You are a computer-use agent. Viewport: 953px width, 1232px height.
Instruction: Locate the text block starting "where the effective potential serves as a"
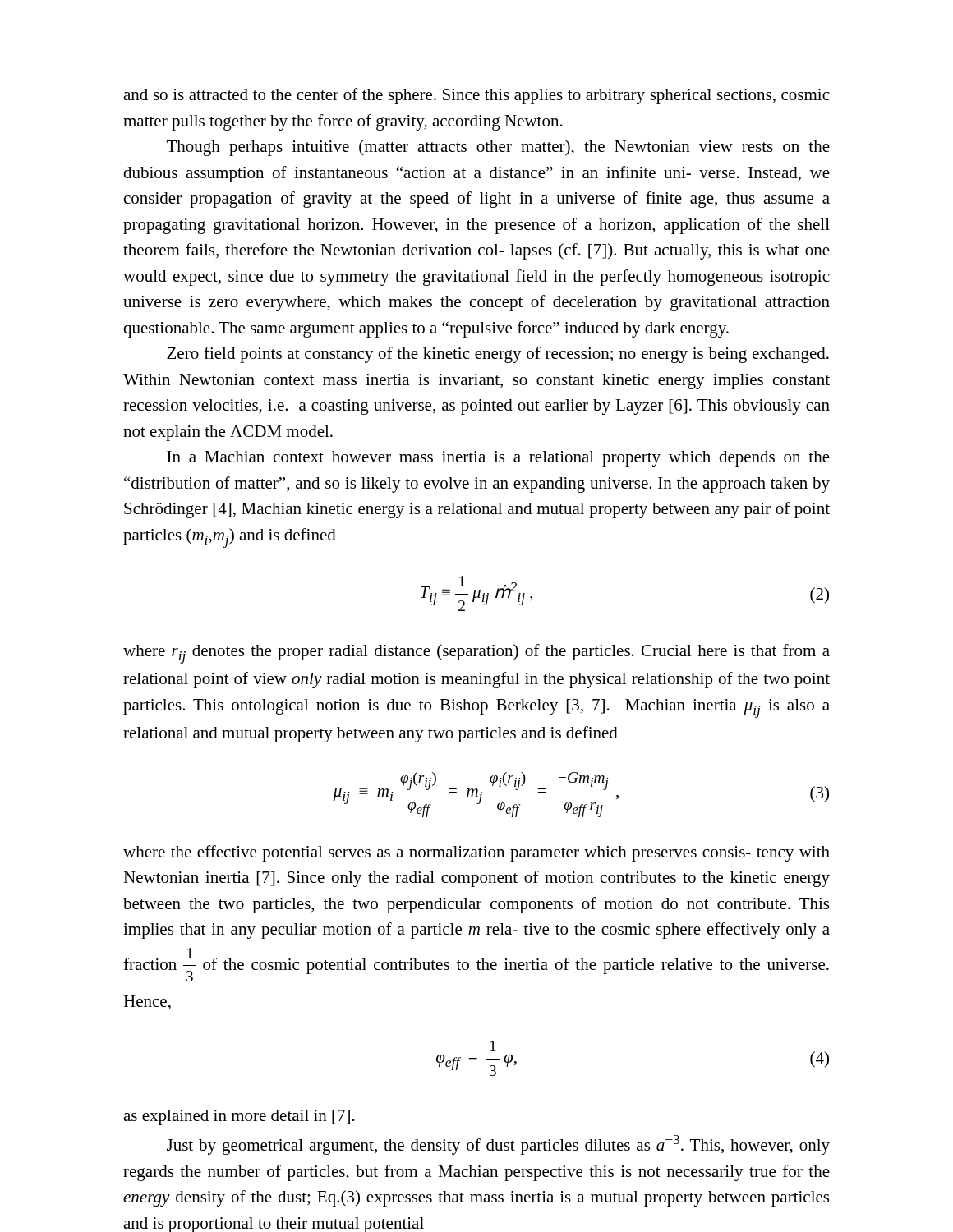click(x=476, y=927)
